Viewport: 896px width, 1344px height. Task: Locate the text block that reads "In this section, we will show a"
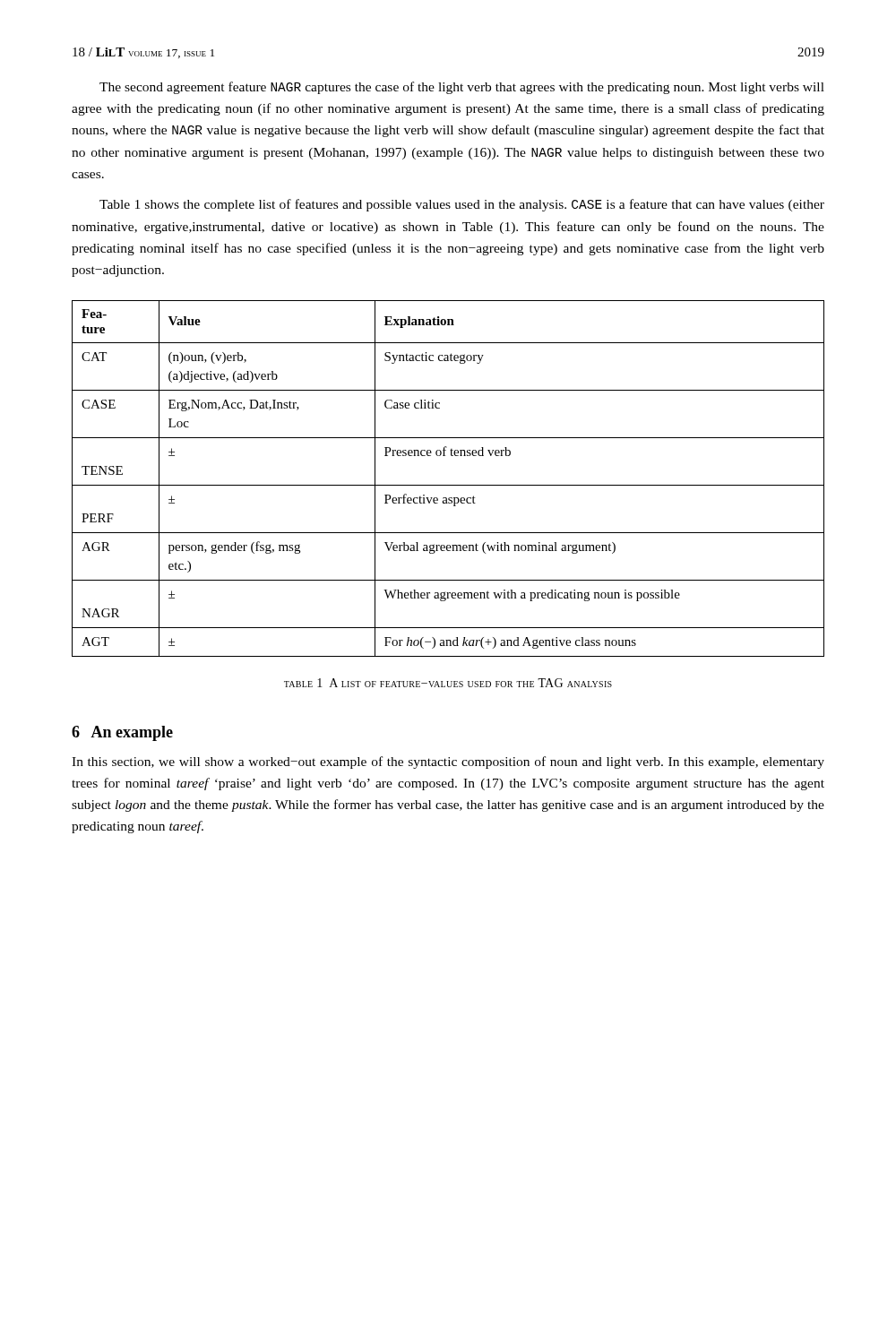click(448, 794)
